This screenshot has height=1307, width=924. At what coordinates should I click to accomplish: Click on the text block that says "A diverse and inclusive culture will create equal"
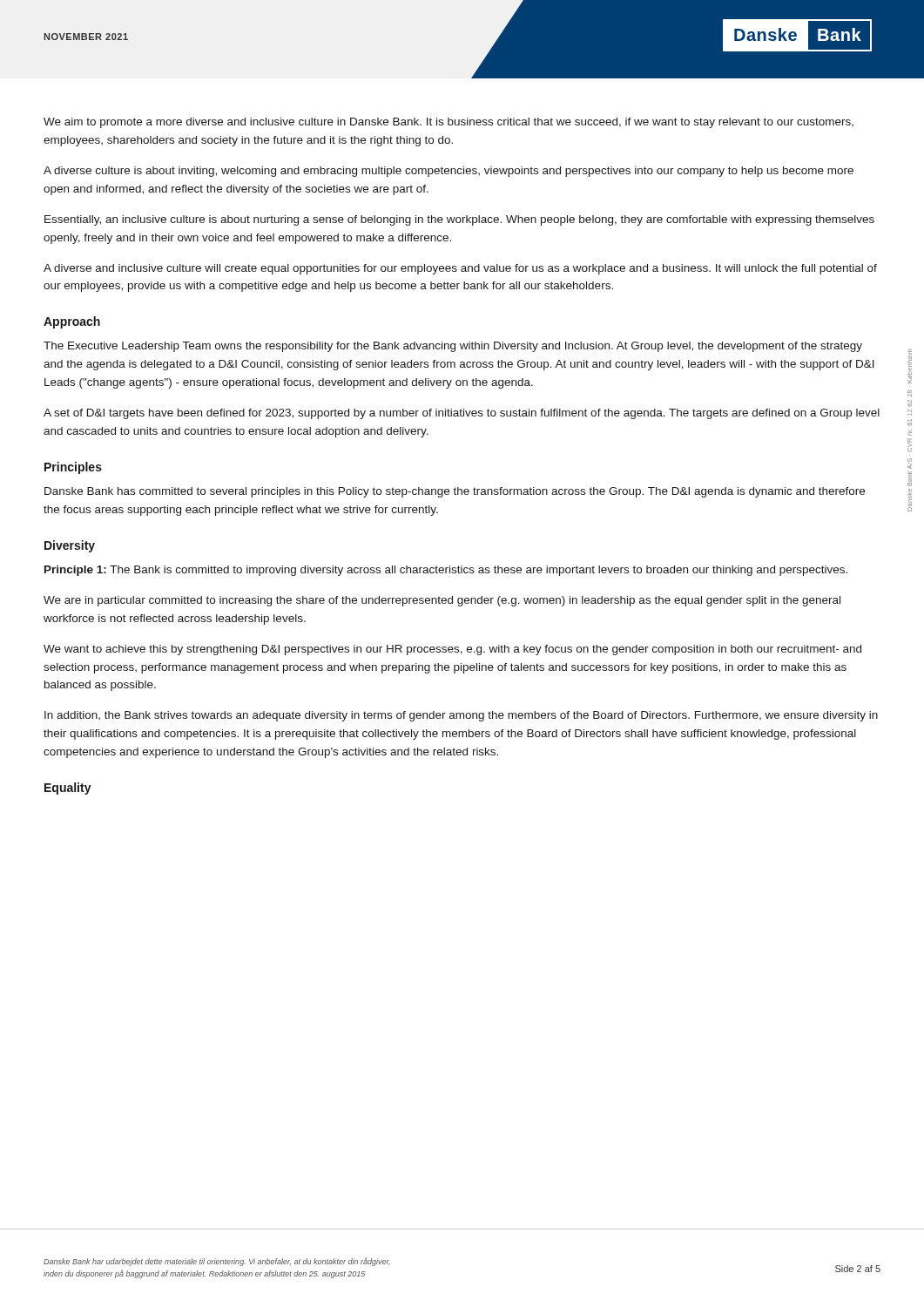coord(460,277)
